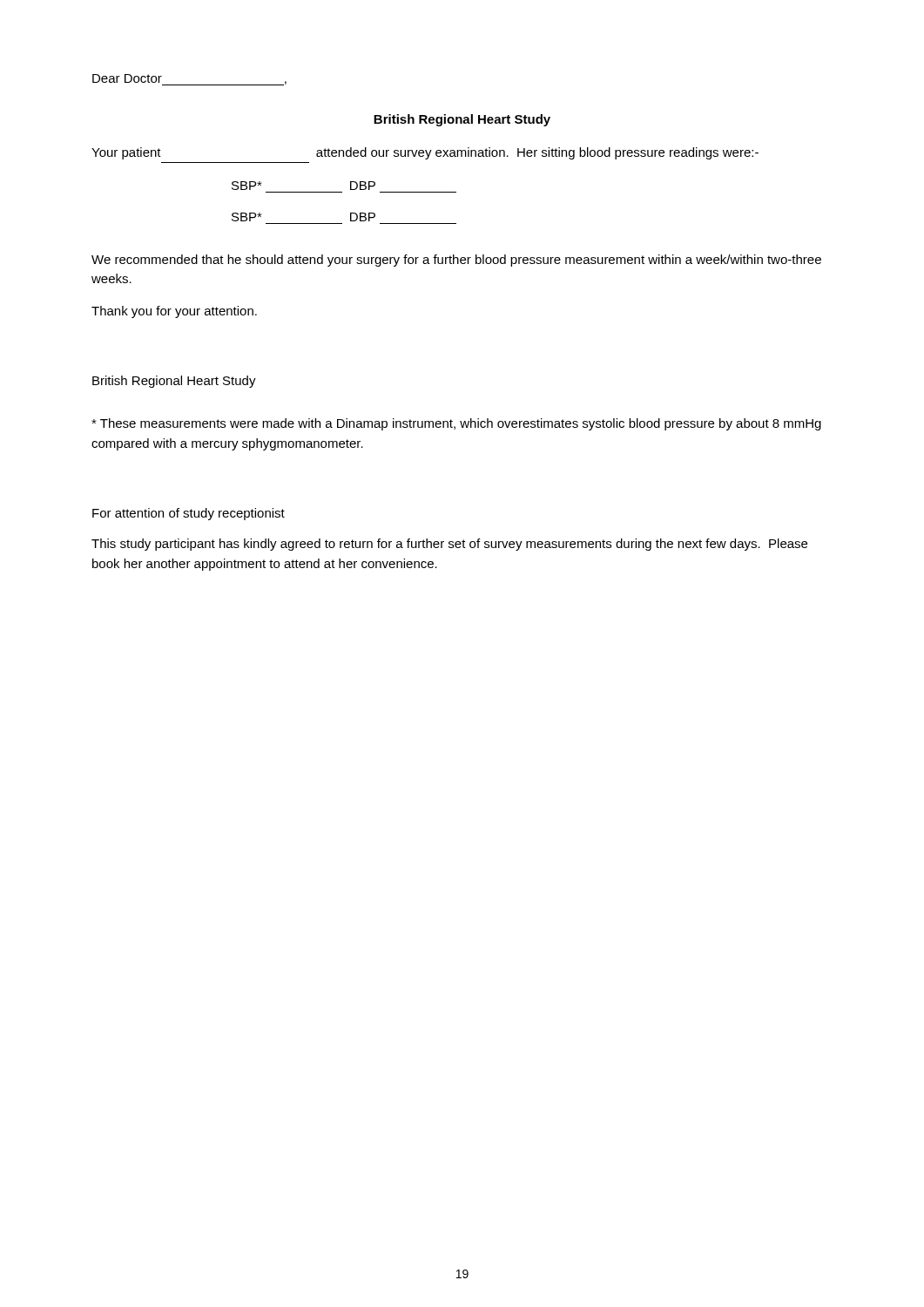Click the passage that begins "We recommended that he should attend"
924x1307 pixels.
tap(457, 269)
